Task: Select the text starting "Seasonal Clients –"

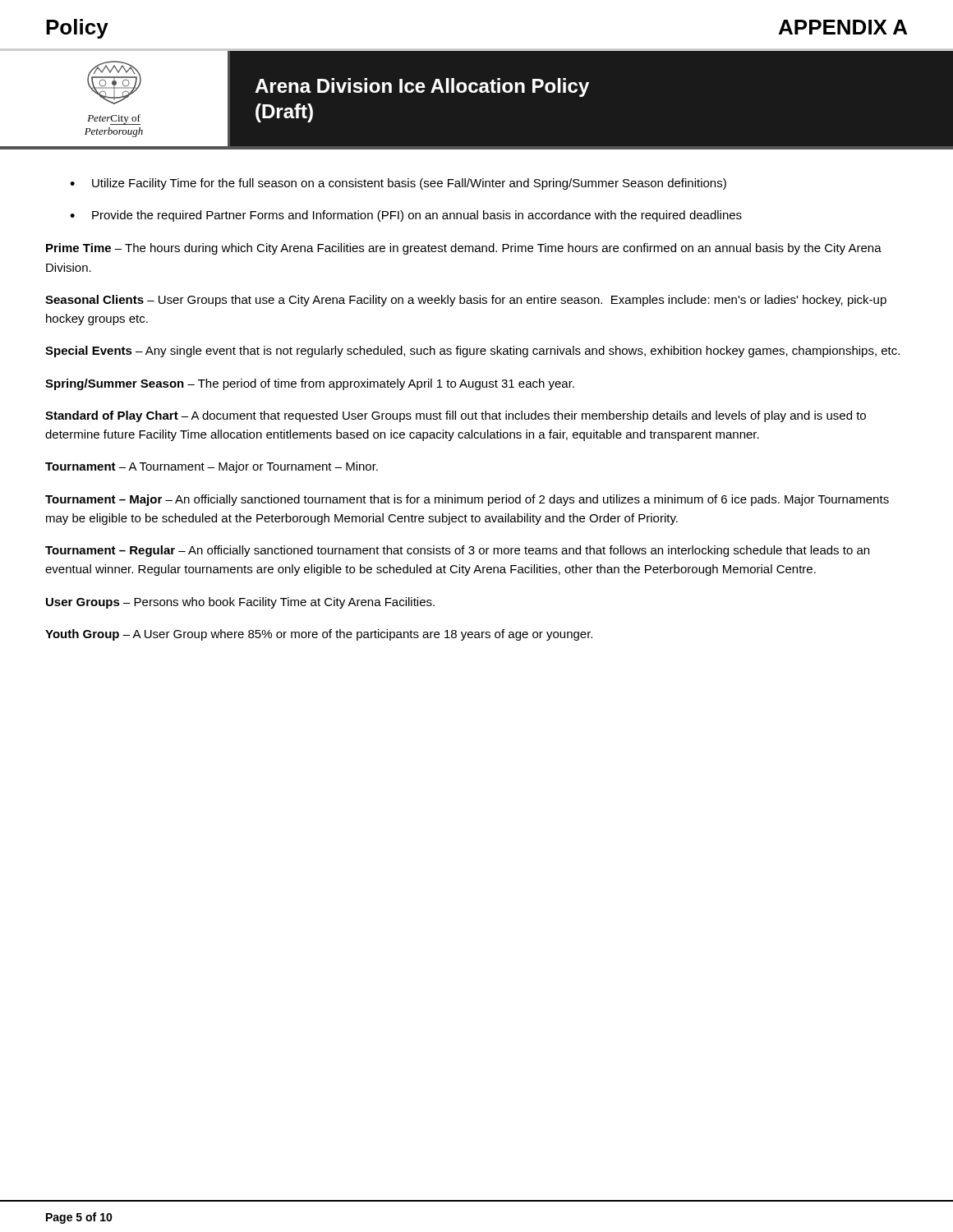Action: coord(466,309)
